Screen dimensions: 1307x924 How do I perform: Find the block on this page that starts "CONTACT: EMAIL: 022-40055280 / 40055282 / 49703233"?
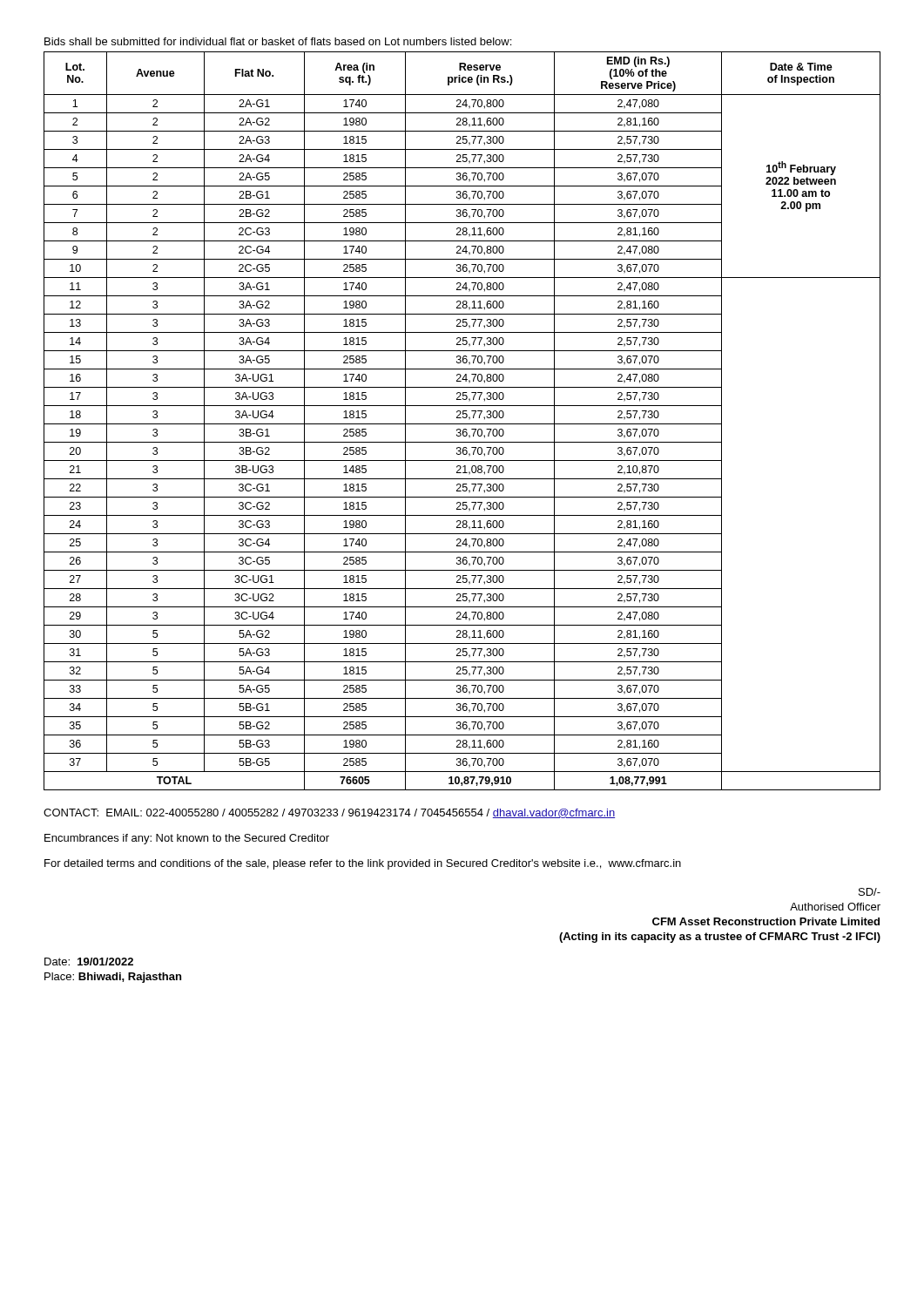(x=329, y=813)
